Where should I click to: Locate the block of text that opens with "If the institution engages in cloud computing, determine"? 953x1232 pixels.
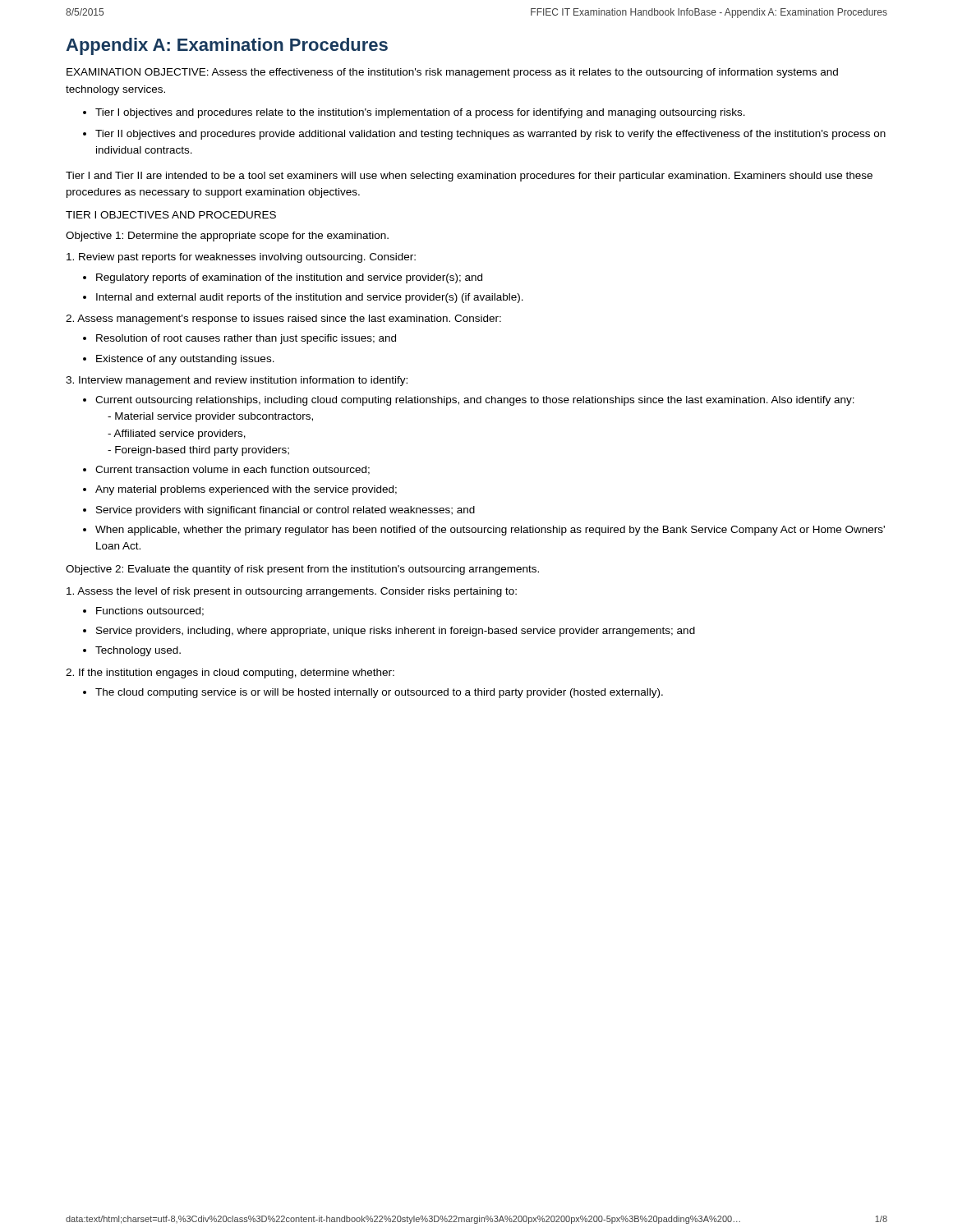tap(230, 672)
